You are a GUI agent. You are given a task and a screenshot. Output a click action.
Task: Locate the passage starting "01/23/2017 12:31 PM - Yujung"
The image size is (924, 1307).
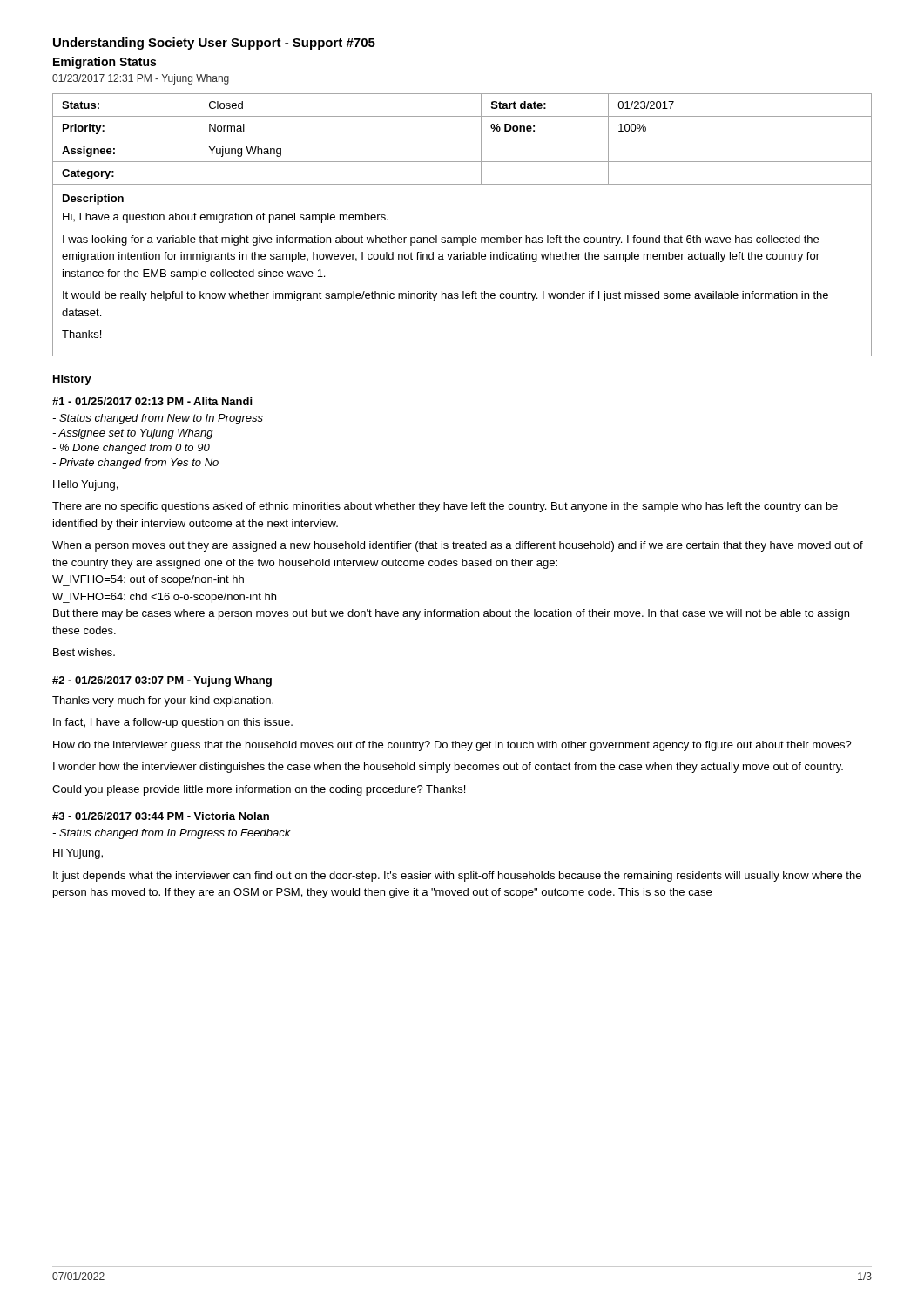(141, 78)
